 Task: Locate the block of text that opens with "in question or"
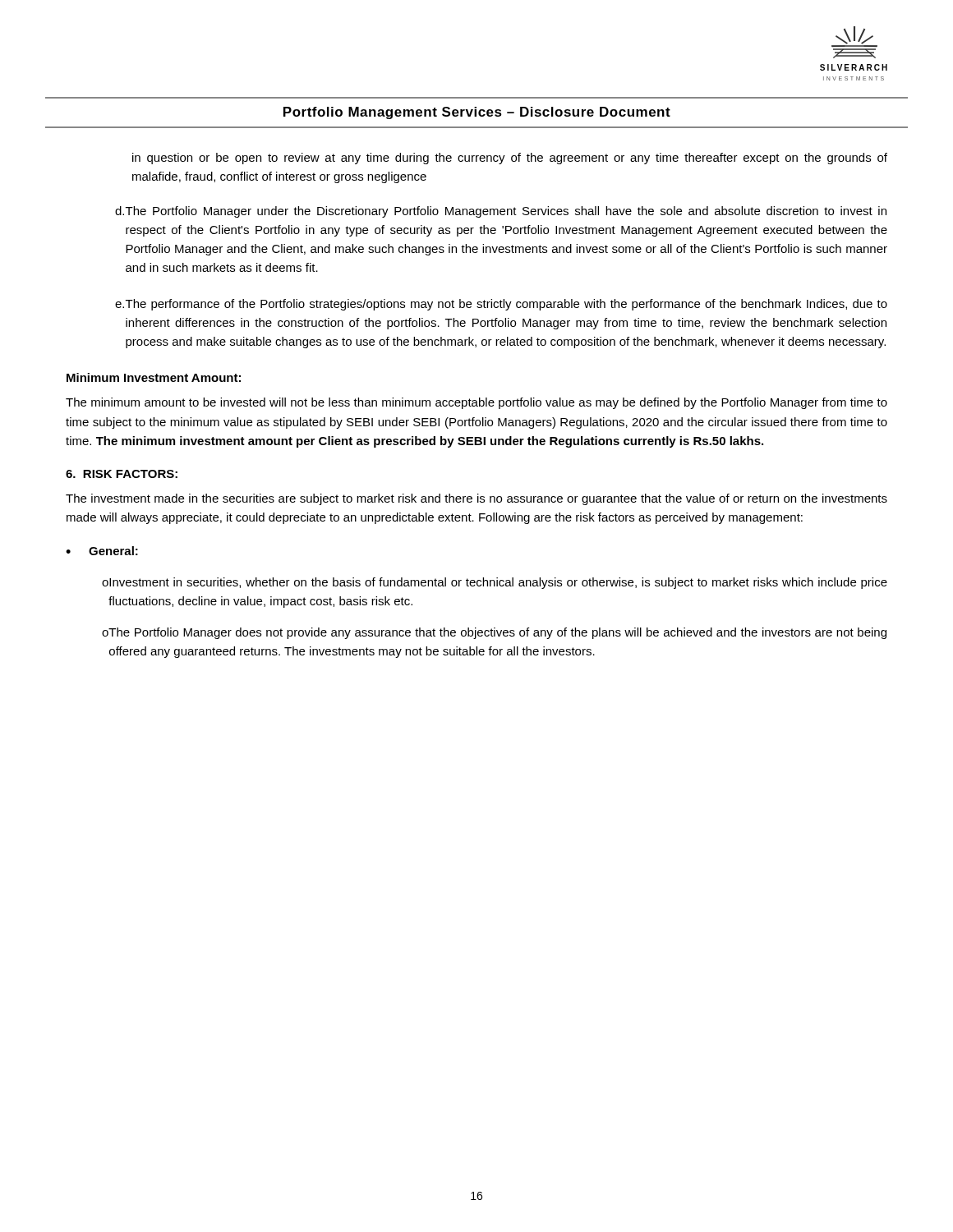point(509,167)
